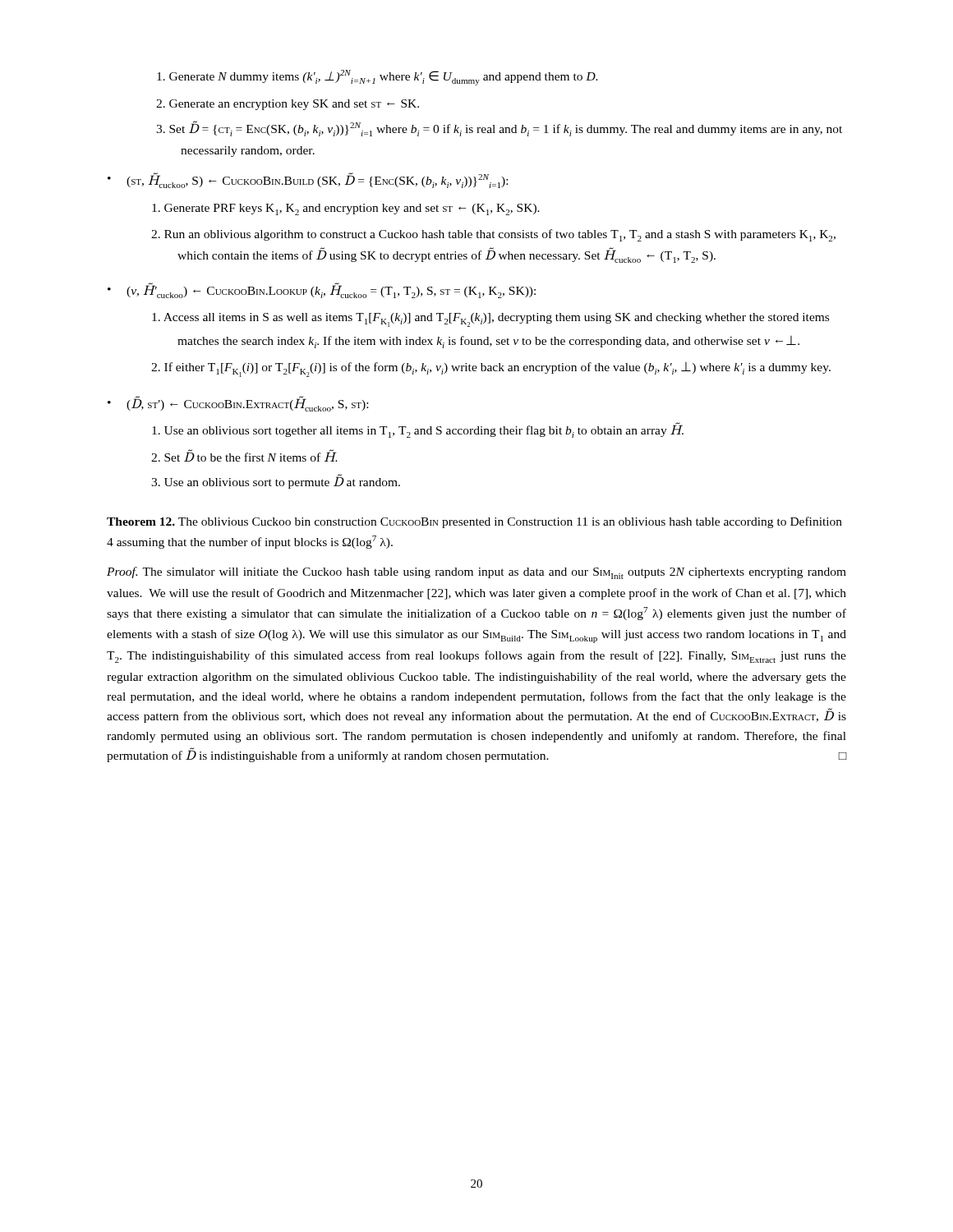Find the list item with the text "• (D̃, st') ← CuckooBin.Extract(H̃cuckoo,"

coord(476,445)
